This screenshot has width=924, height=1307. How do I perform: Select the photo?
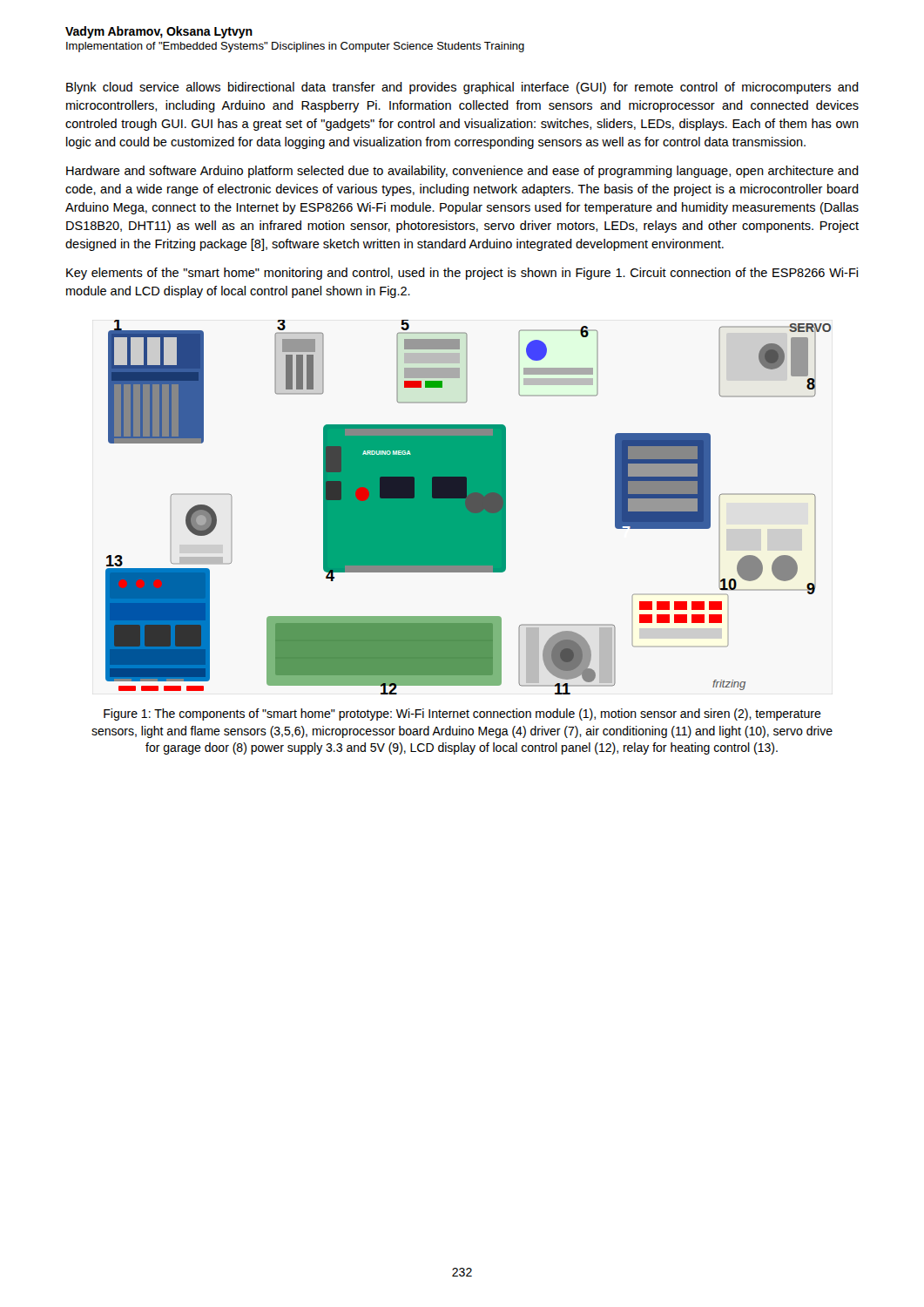point(462,509)
